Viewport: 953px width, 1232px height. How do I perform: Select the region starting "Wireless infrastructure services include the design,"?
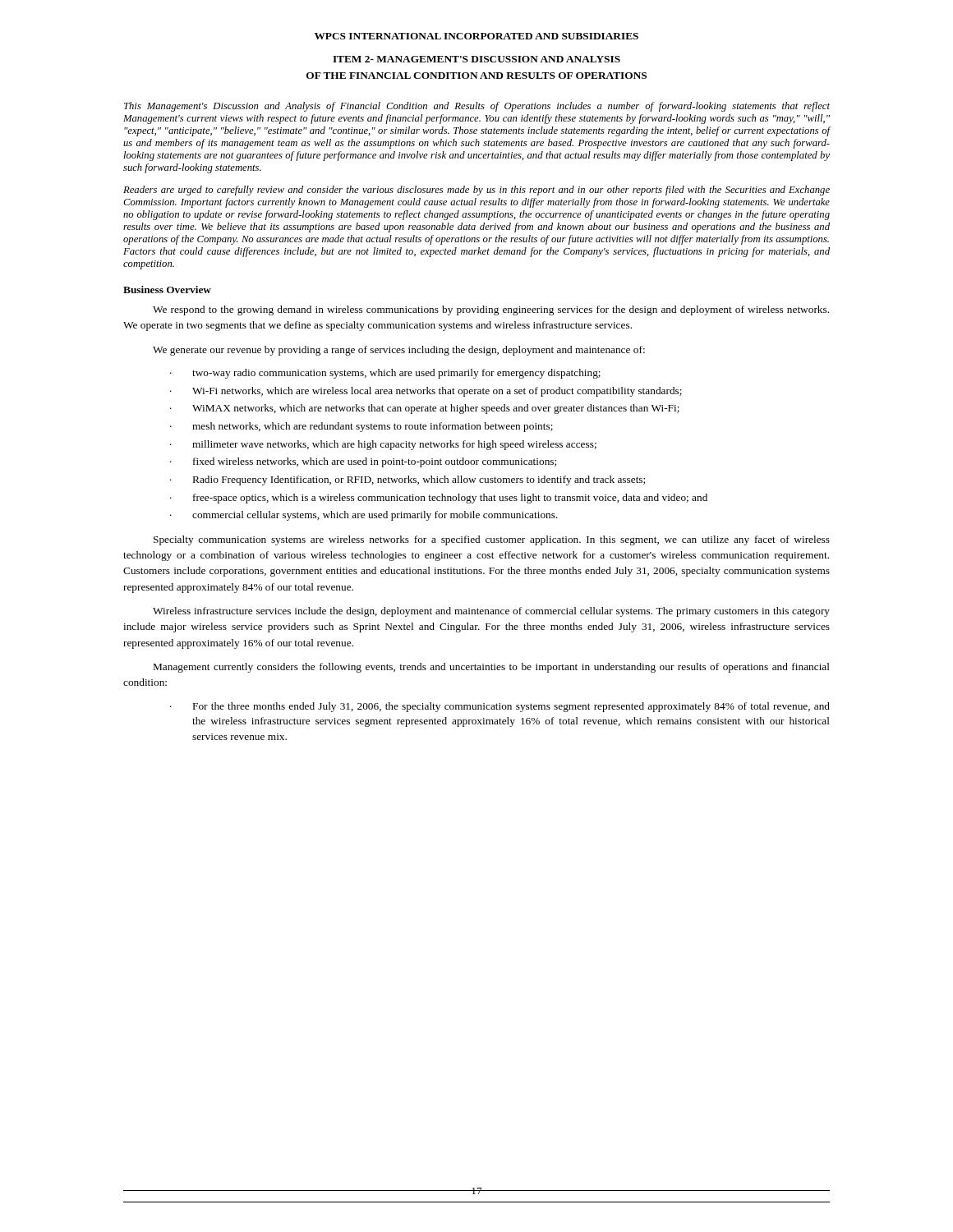tap(476, 627)
